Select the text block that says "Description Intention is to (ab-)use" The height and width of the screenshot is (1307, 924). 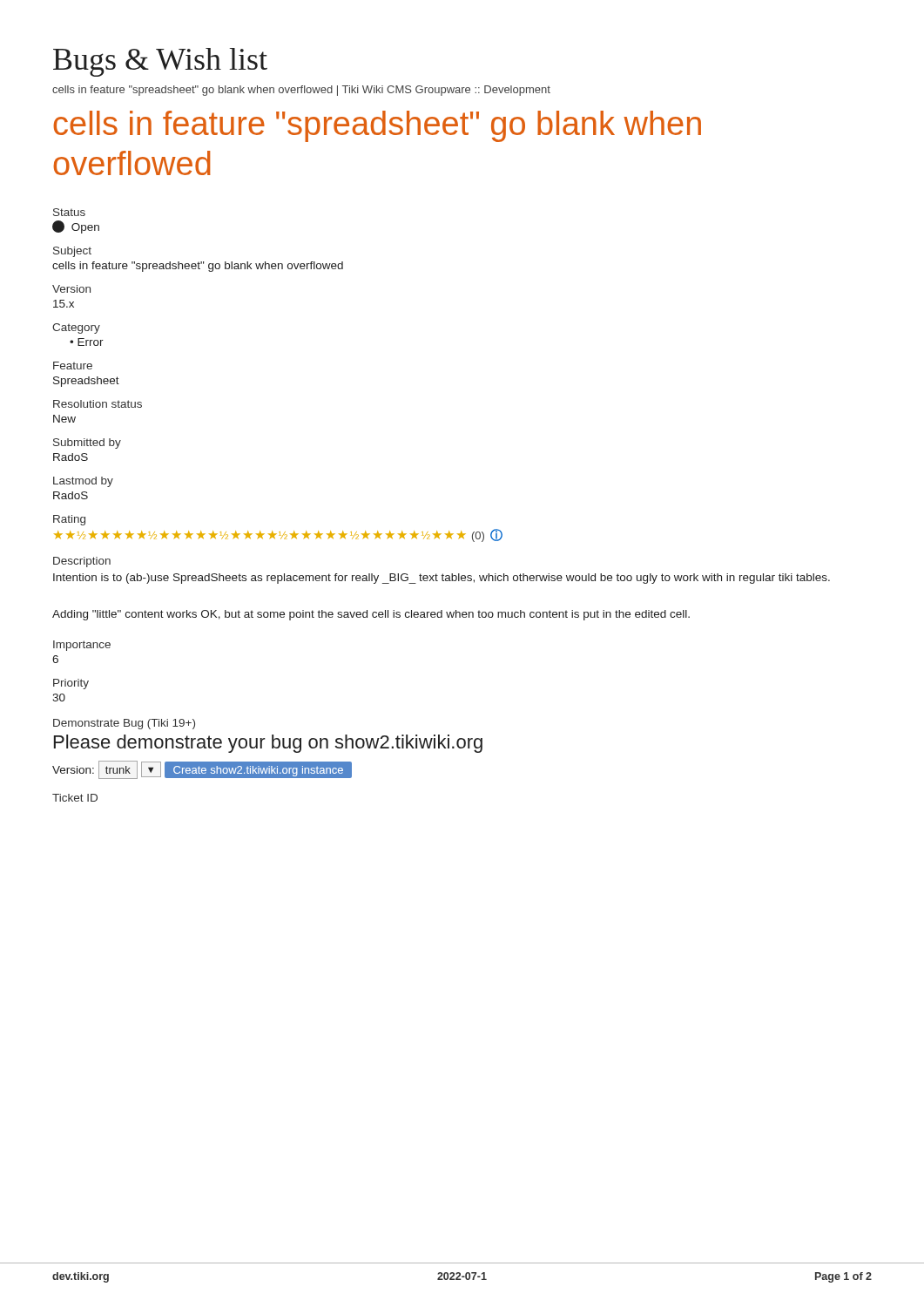pos(462,589)
